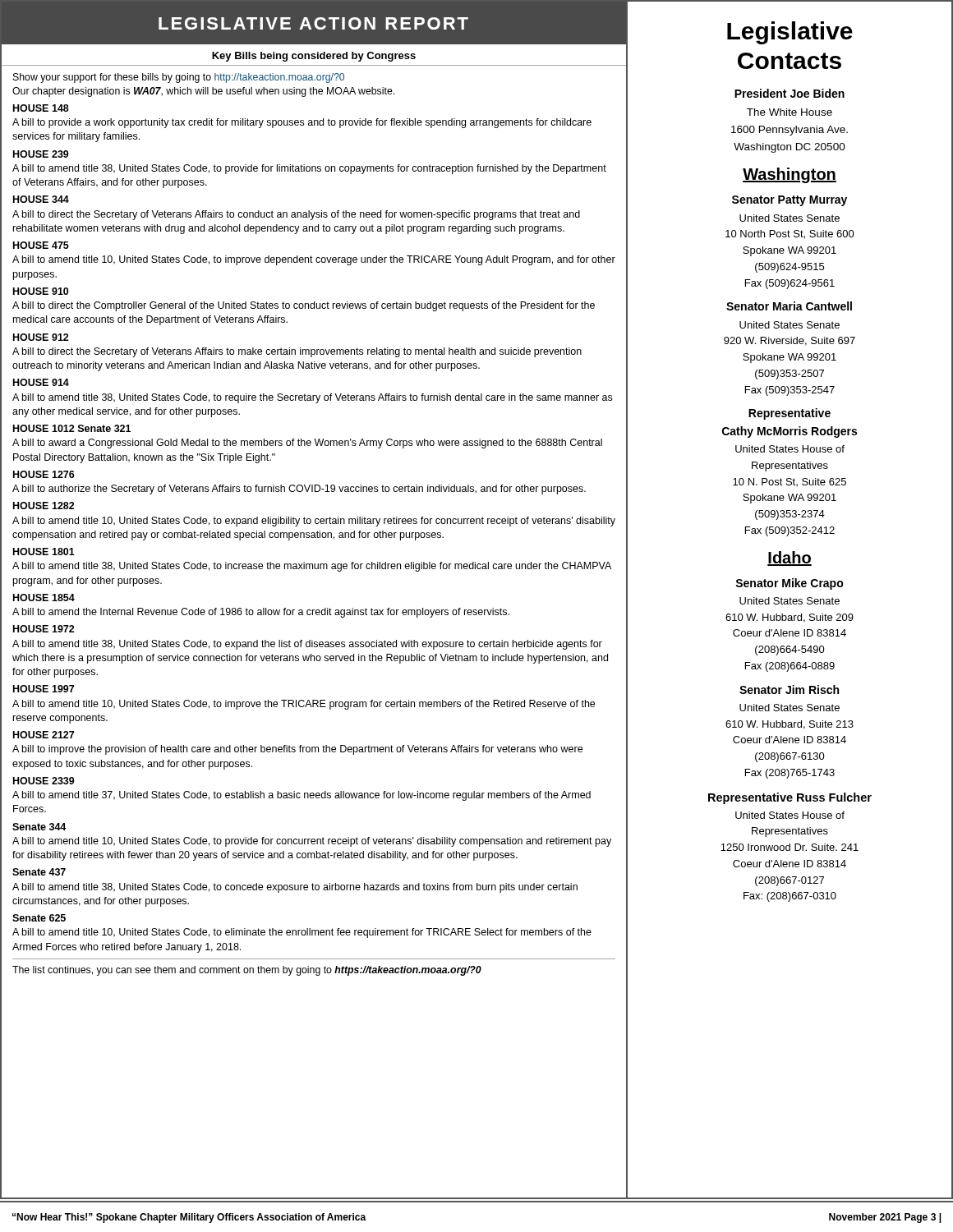
Task: Click the passage that begins "HOUSE 912 A bill to"
Action: pyautogui.click(x=314, y=352)
